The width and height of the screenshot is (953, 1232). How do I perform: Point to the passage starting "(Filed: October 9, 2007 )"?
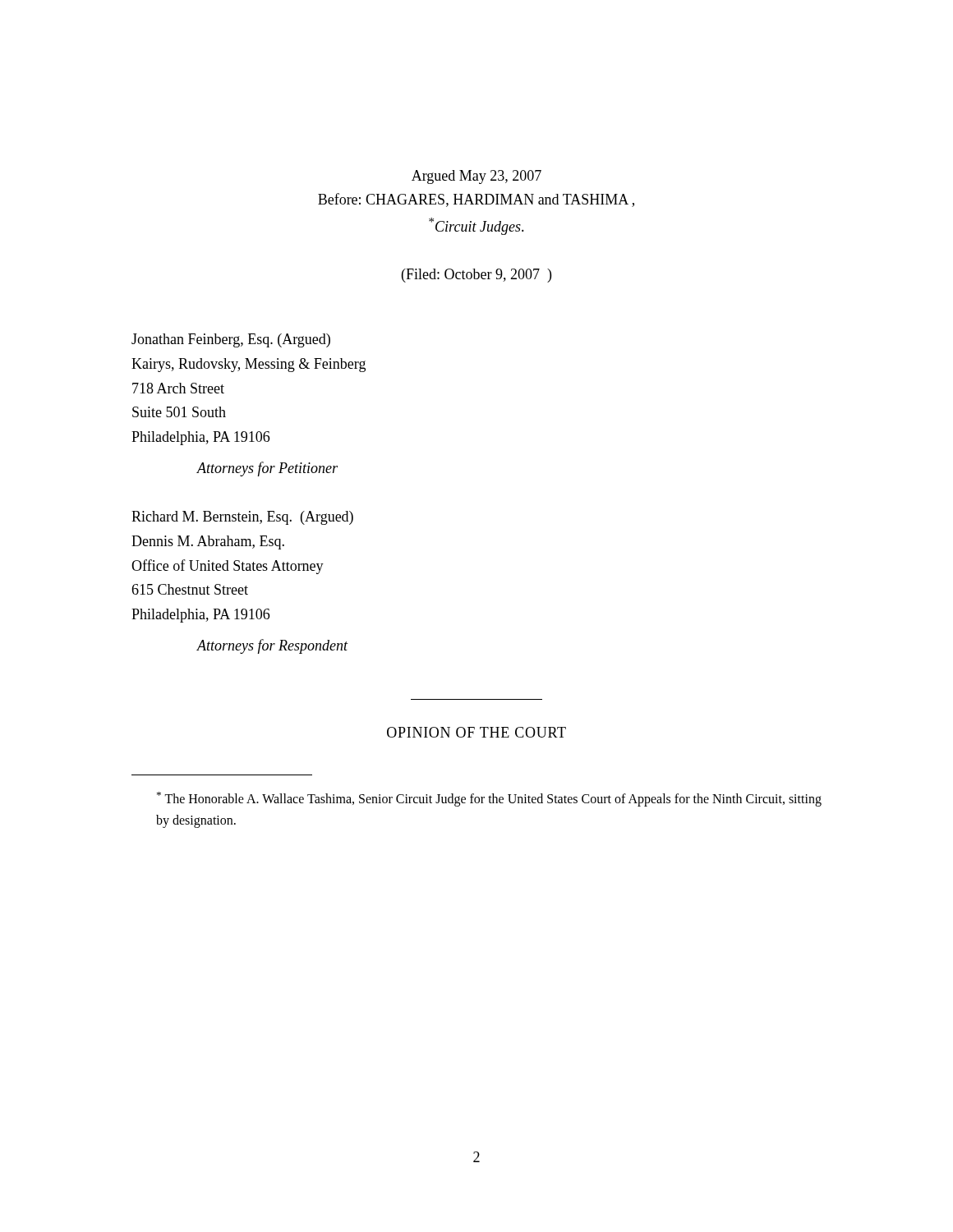[476, 275]
